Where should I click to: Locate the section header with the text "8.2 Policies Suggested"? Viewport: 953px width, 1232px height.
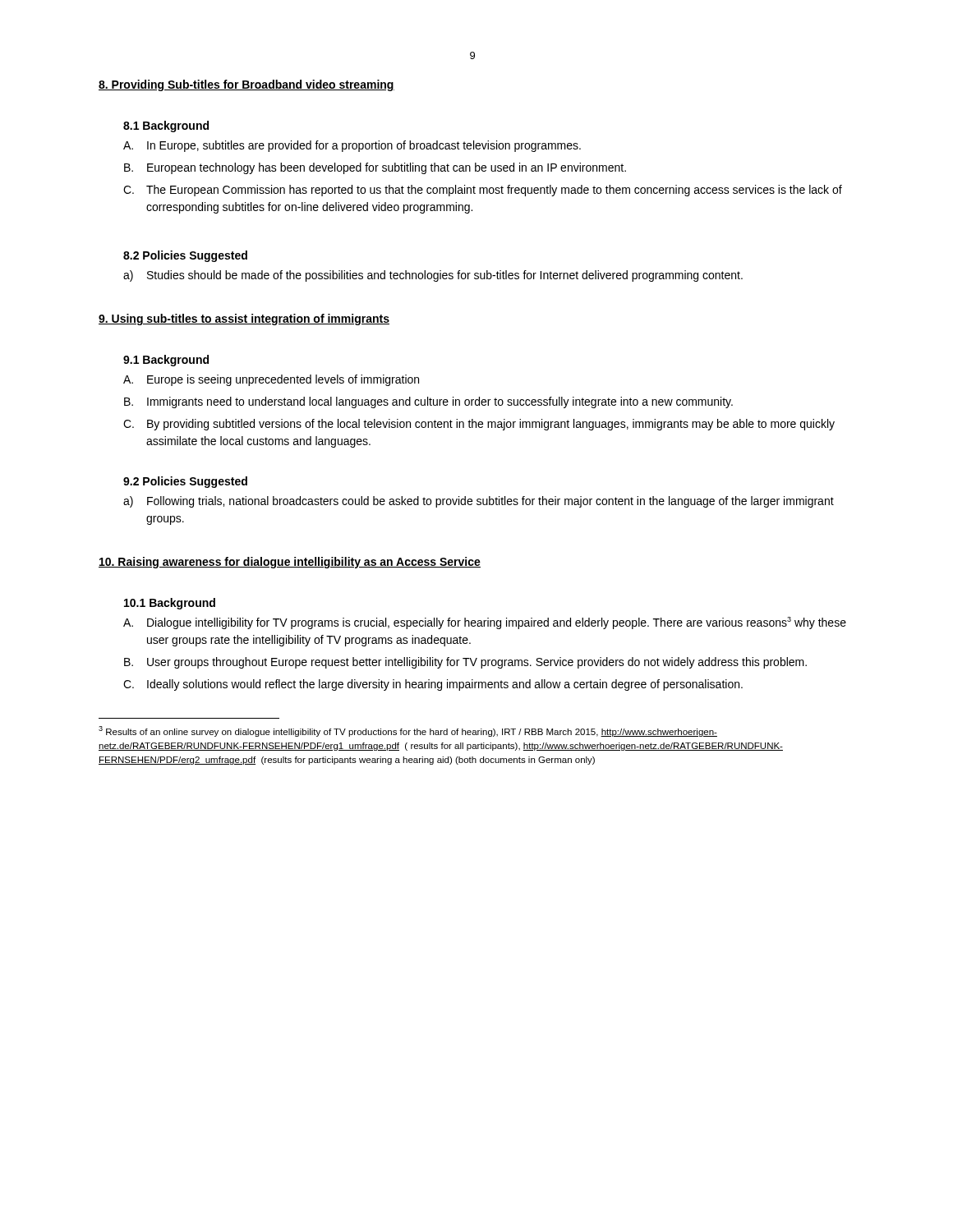coord(186,255)
